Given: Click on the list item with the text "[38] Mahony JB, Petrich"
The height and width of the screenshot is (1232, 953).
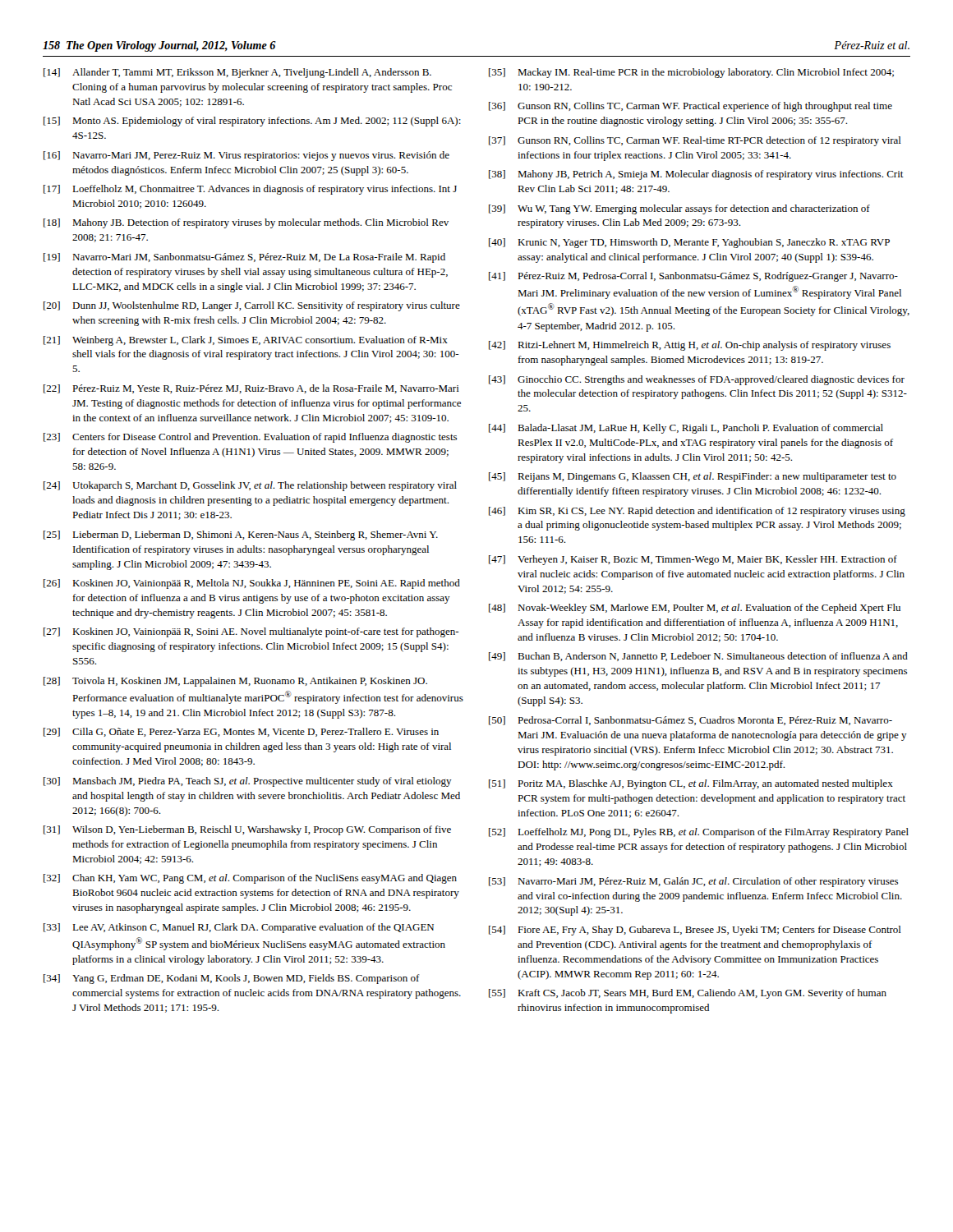Looking at the screenshot, I should (x=699, y=182).
